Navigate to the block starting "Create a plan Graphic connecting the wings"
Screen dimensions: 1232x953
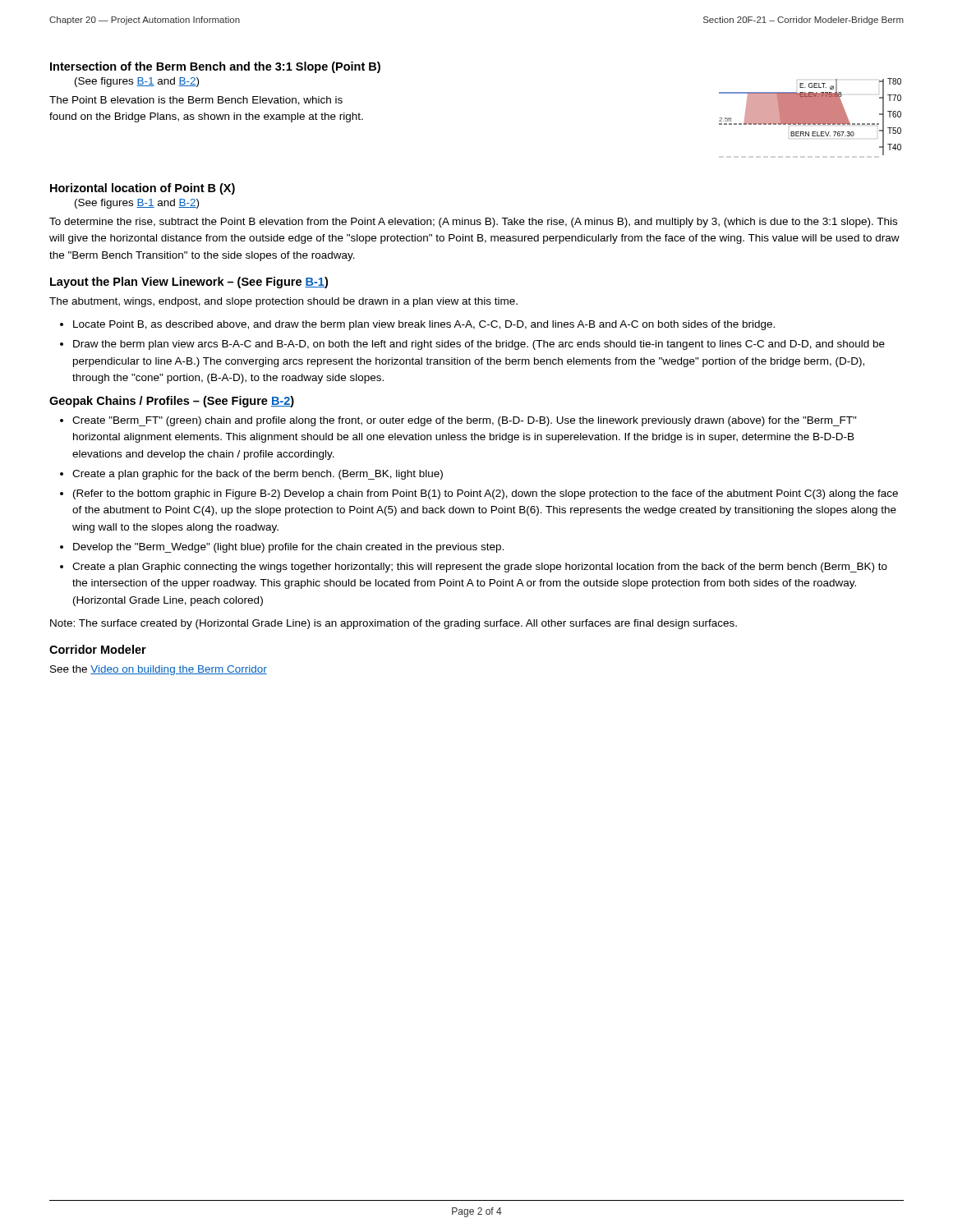(480, 583)
